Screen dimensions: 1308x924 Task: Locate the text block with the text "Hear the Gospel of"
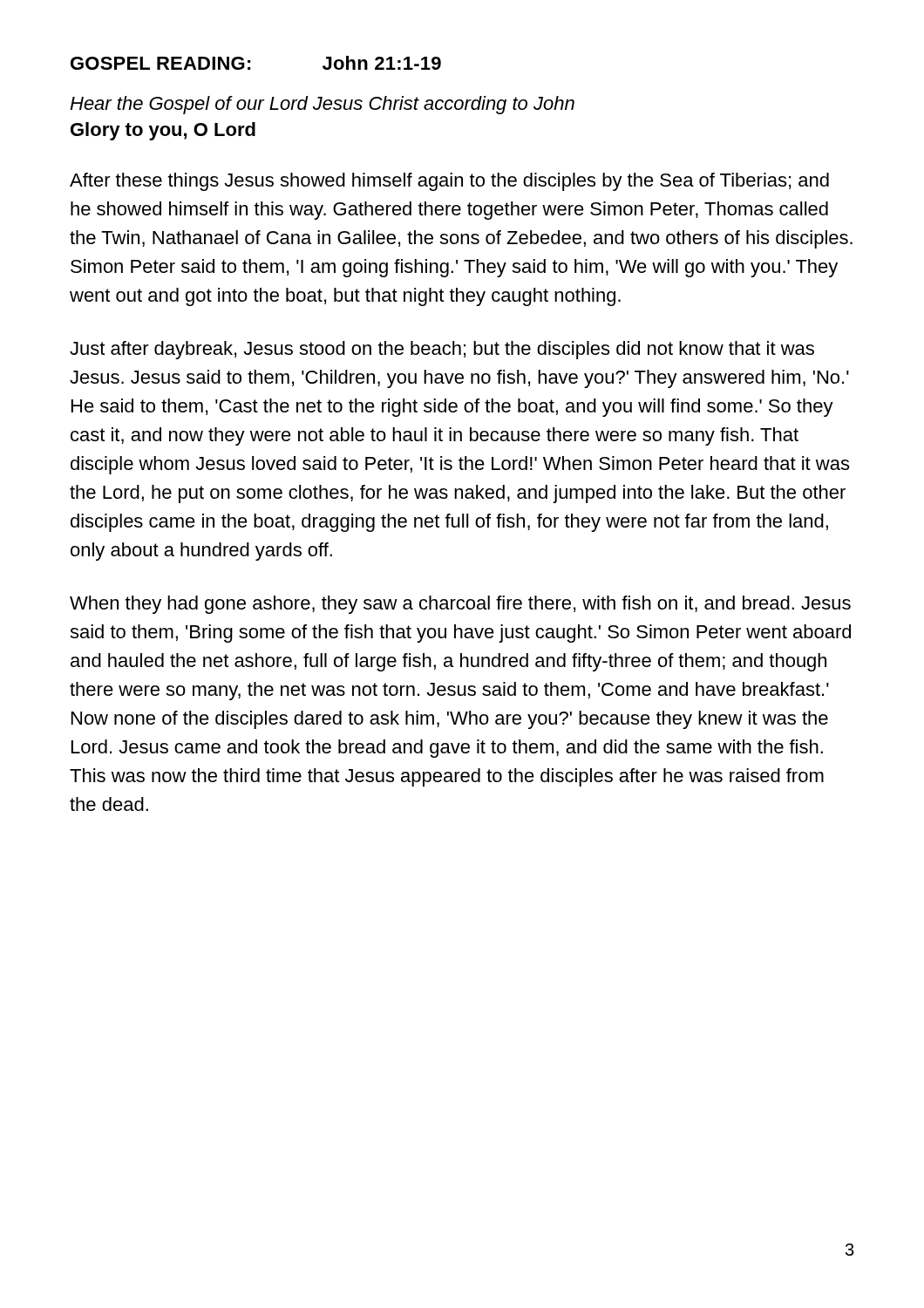pyautogui.click(x=462, y=116)
